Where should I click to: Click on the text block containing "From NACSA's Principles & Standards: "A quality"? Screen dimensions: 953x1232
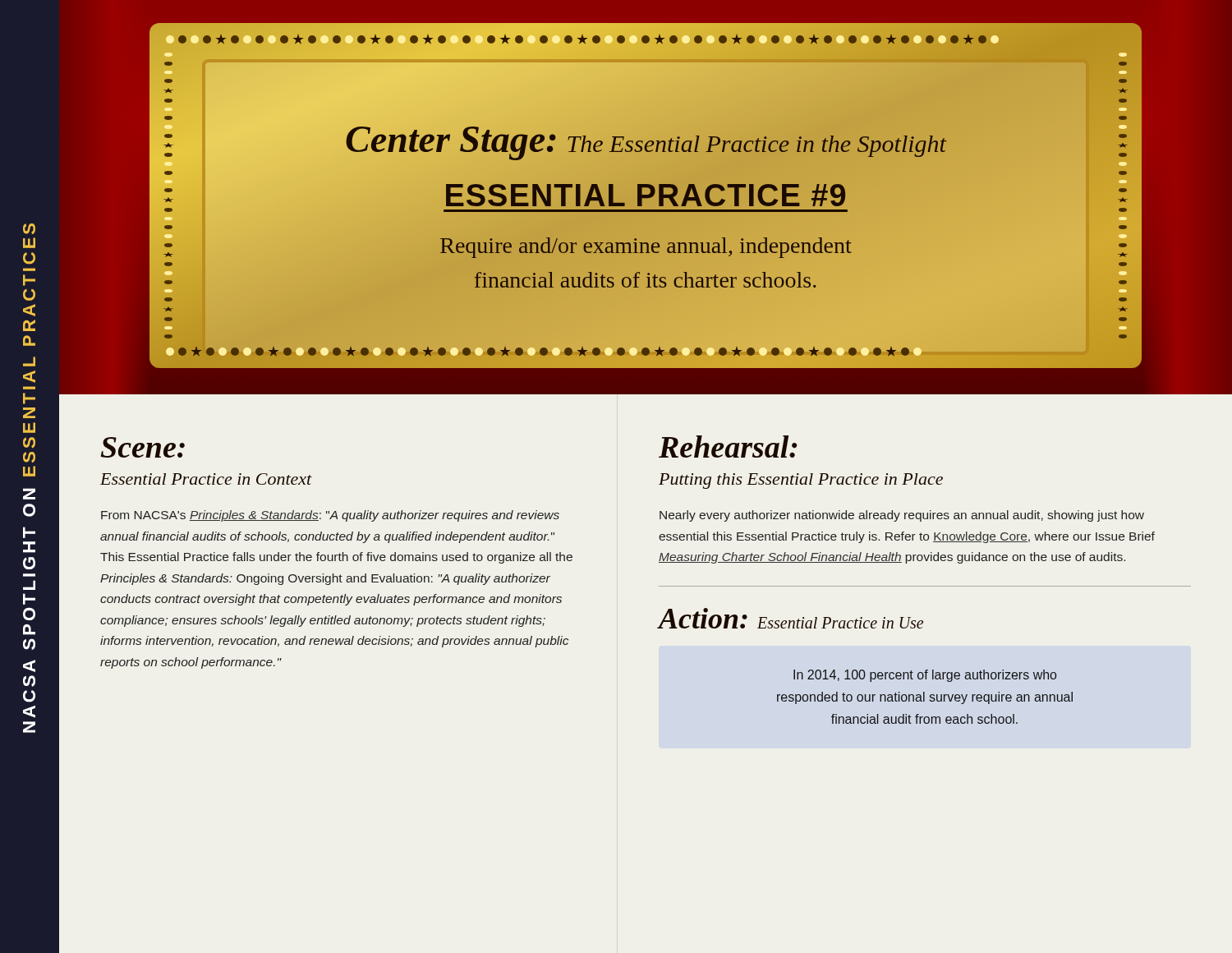click(337, 588)
